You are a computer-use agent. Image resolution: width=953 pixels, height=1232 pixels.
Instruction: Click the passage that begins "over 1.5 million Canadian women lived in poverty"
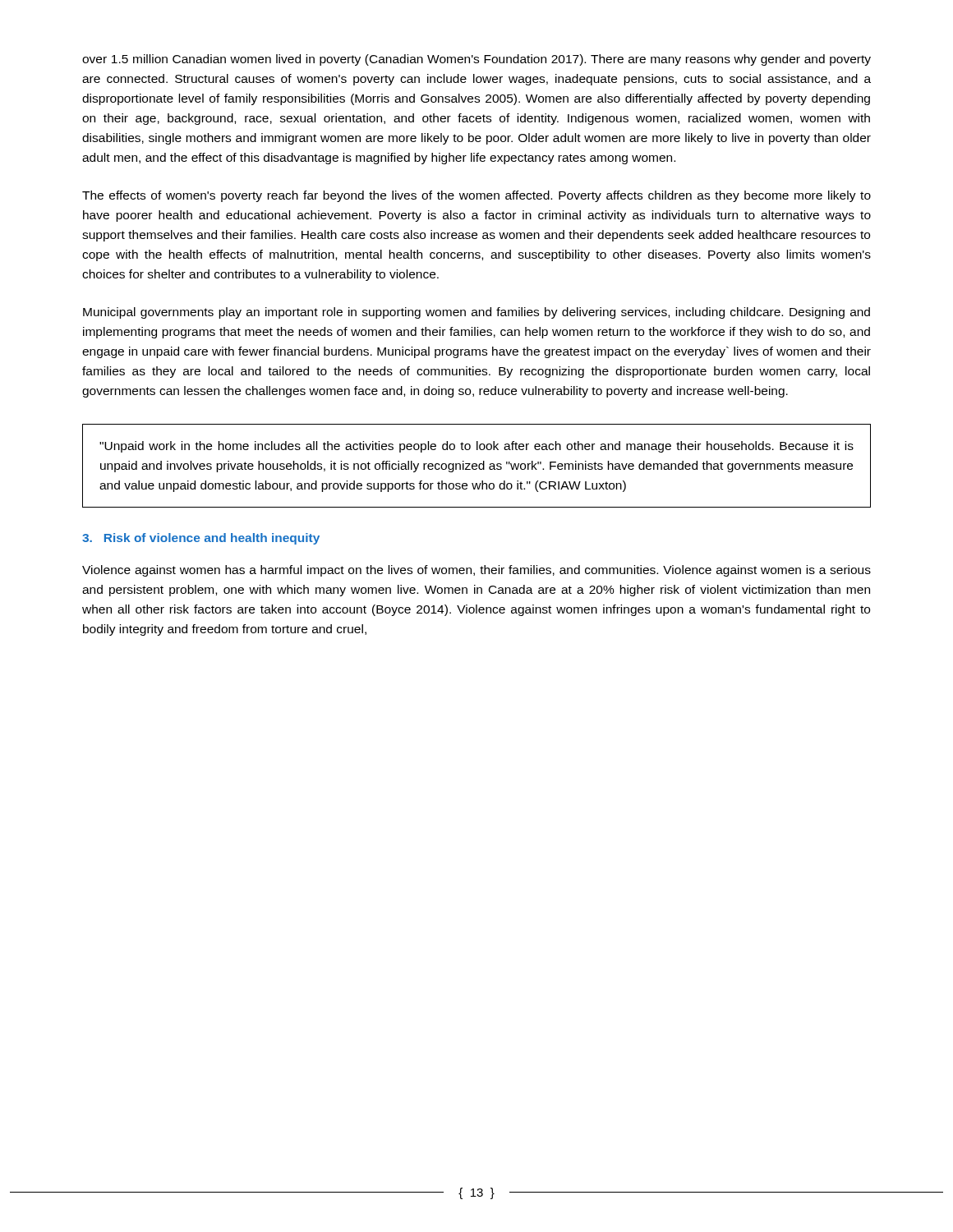point(476,108)
